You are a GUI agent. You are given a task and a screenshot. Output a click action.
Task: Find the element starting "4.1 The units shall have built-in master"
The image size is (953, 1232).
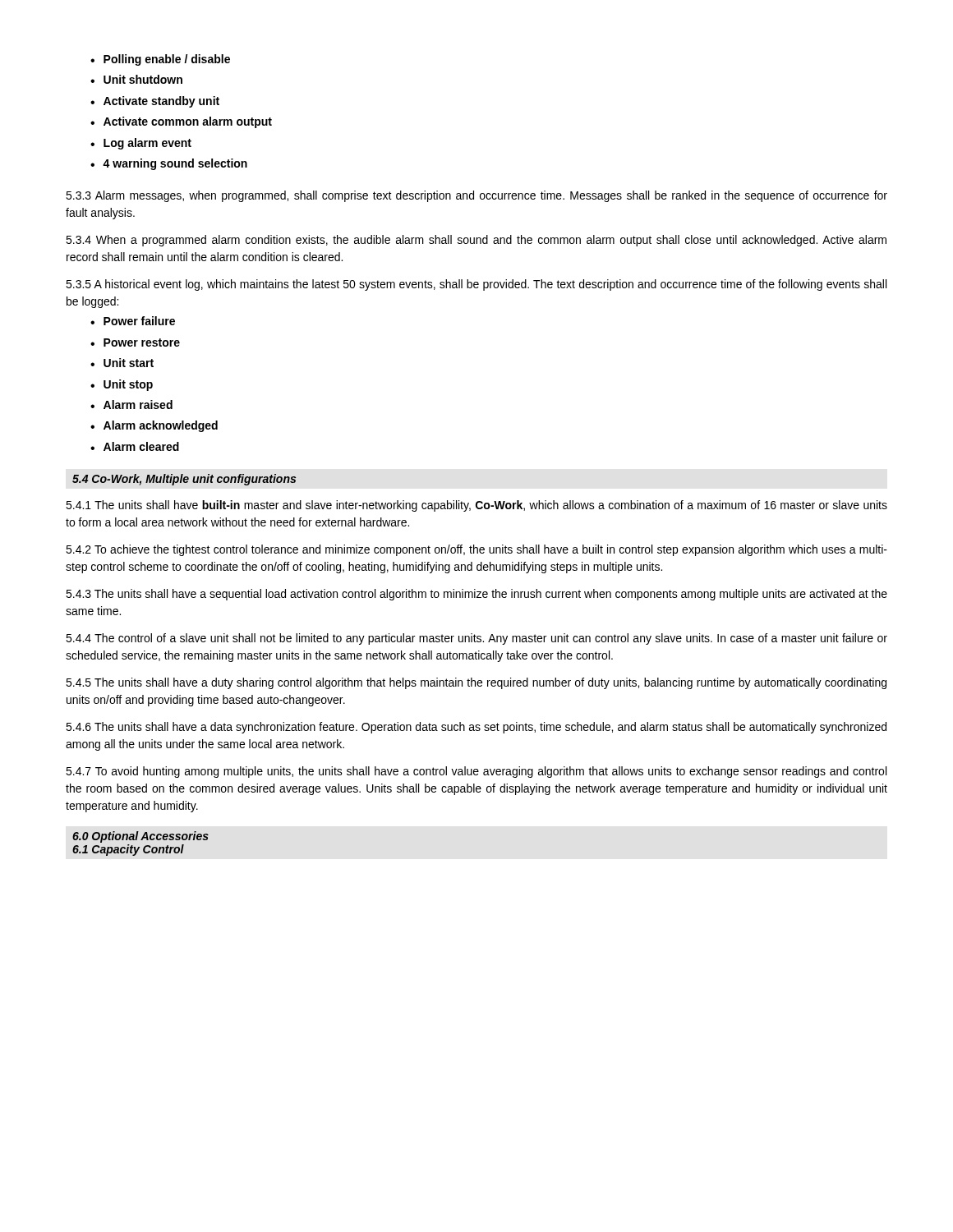pos(476,514)
